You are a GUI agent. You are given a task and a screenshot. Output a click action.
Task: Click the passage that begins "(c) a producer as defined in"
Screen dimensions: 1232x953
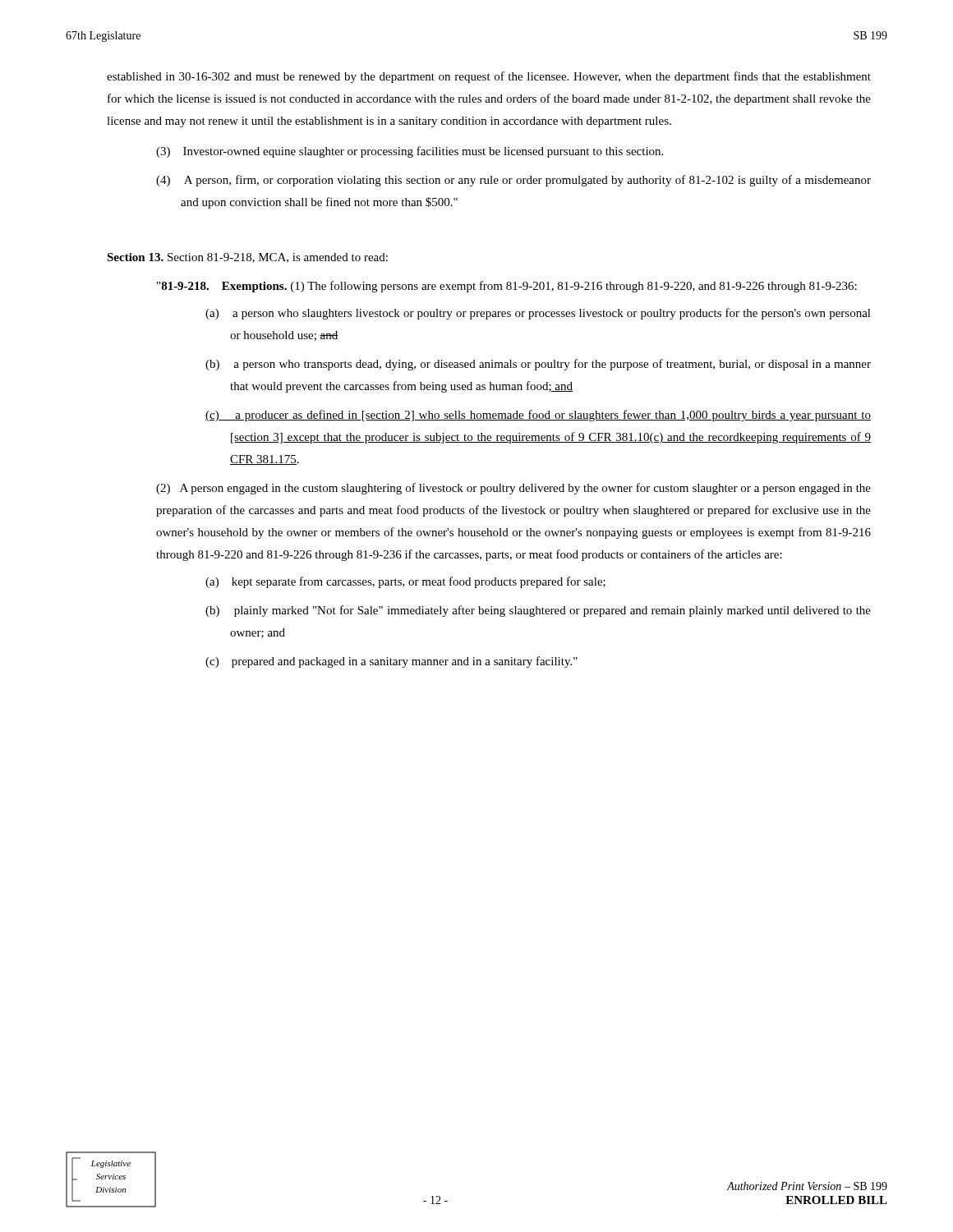pos(538,437)
